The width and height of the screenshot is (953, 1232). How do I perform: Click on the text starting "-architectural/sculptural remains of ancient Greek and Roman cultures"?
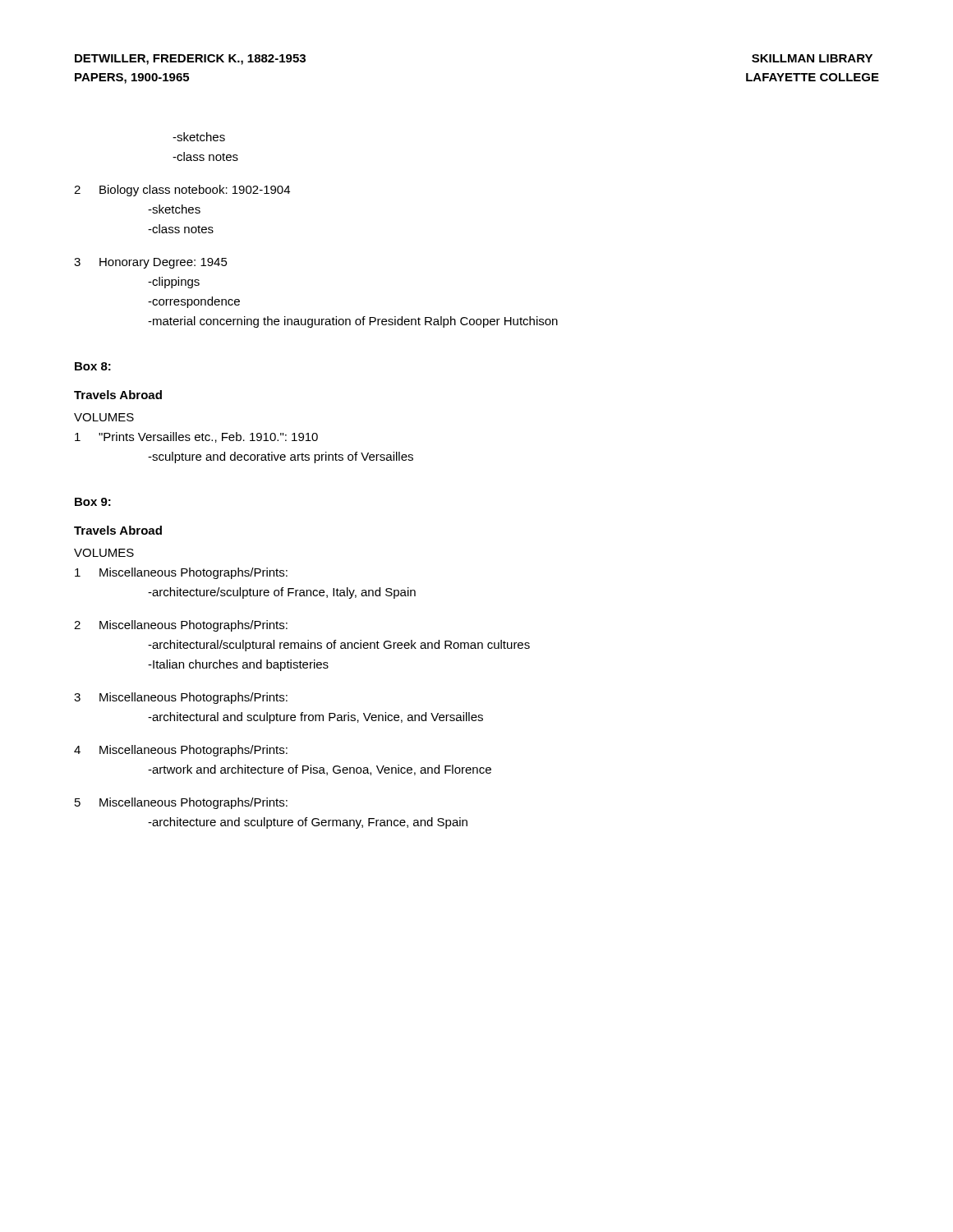[339, 644]
